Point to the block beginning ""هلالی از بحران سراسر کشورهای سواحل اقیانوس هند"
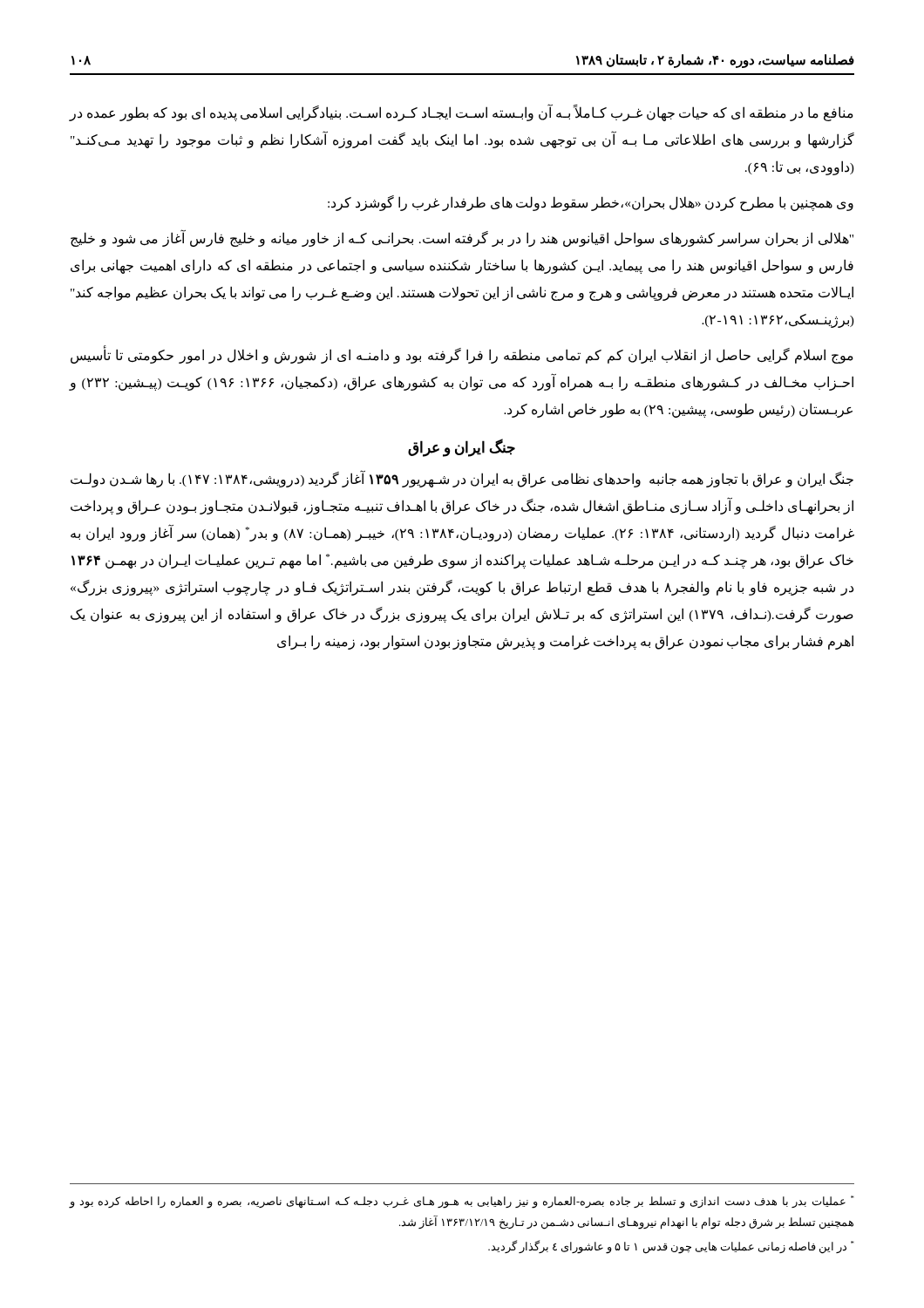924x1308 pixels. click(462, 279)
